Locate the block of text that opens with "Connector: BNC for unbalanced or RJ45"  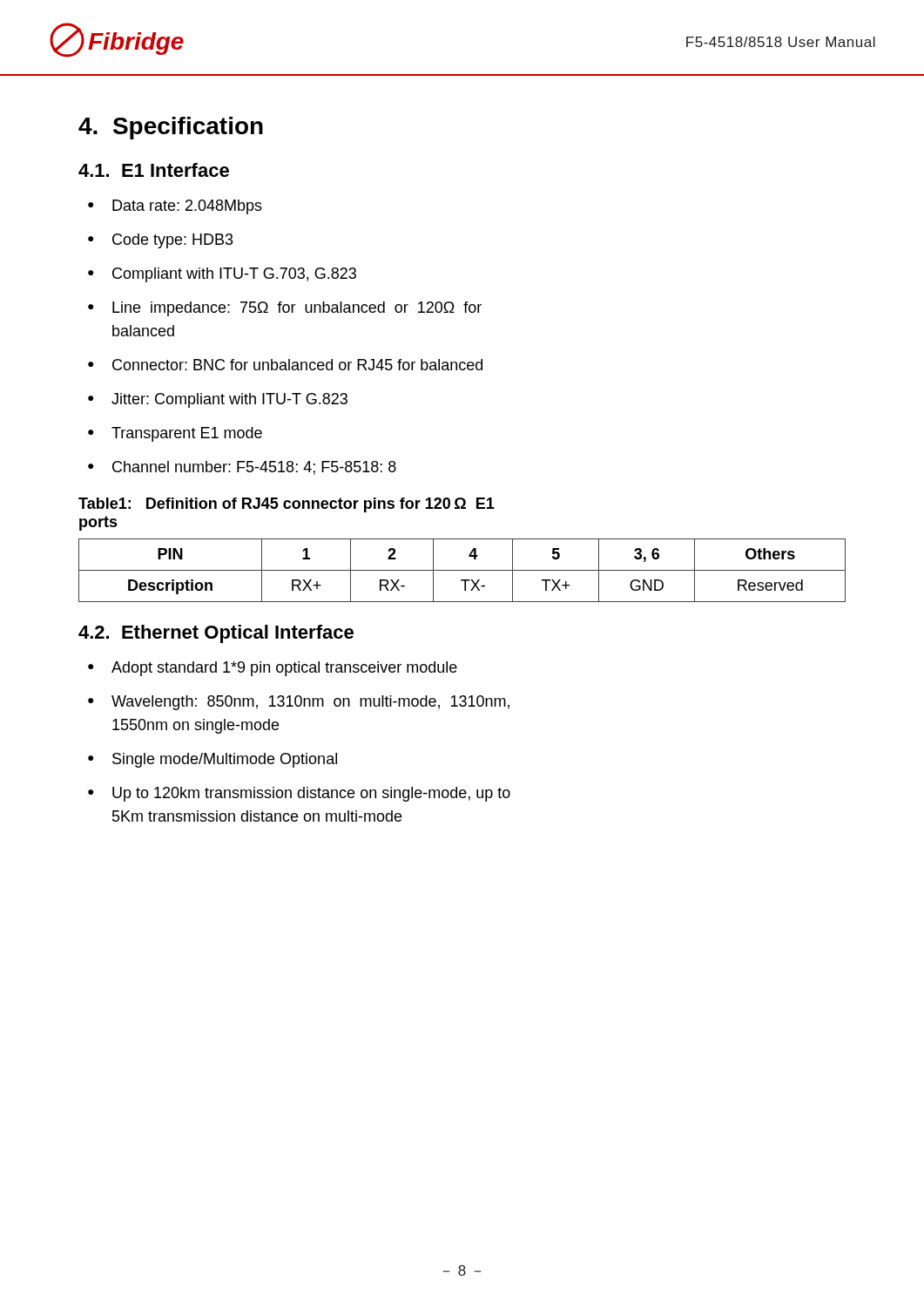[x=297, y=365]
